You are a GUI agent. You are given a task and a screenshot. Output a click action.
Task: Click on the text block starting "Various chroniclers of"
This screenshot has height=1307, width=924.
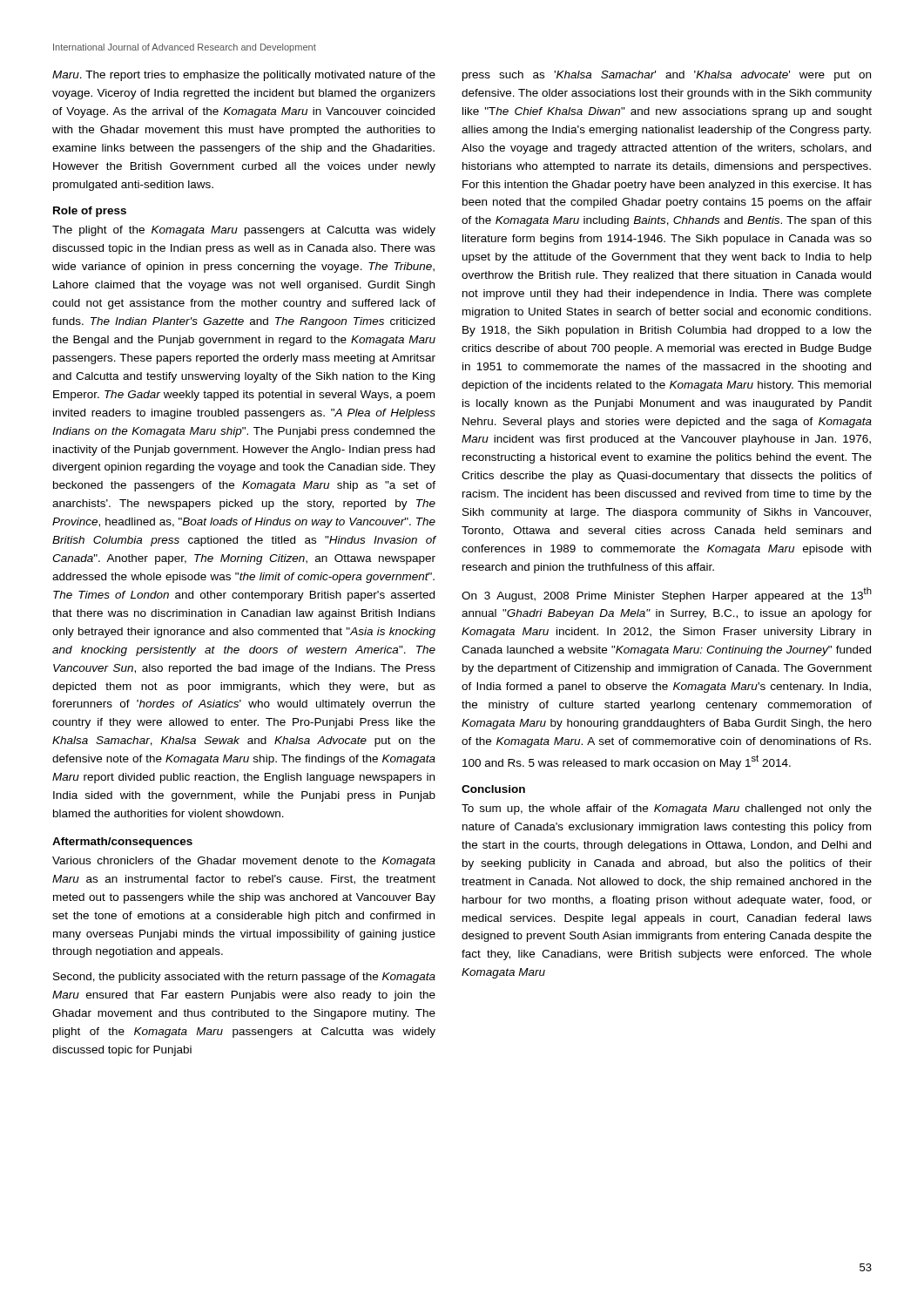click(x=244, y=862)
